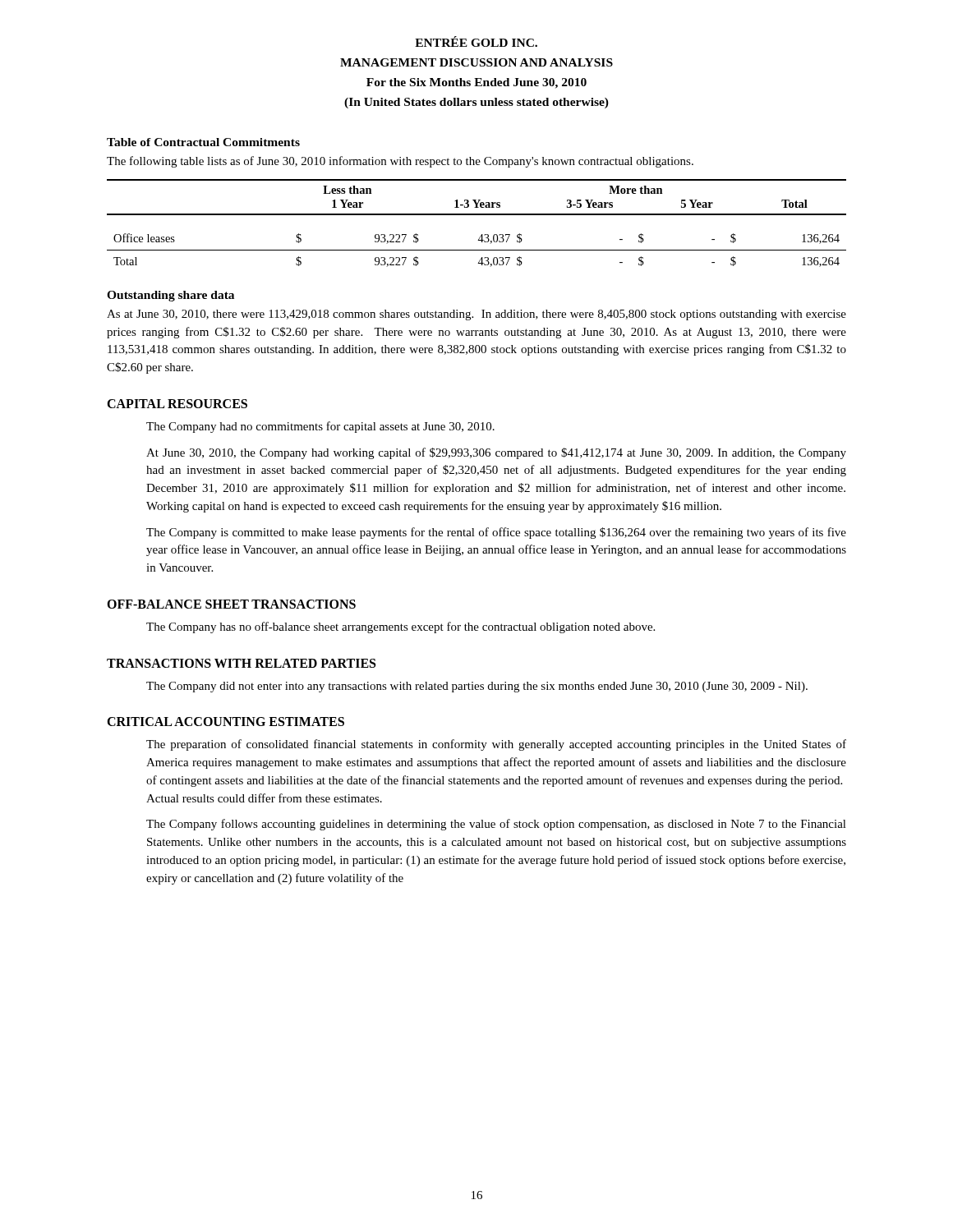
Task: Point to "CRITICAL ACCOUNTING ESTIMATES"
Action: [226, 722]
